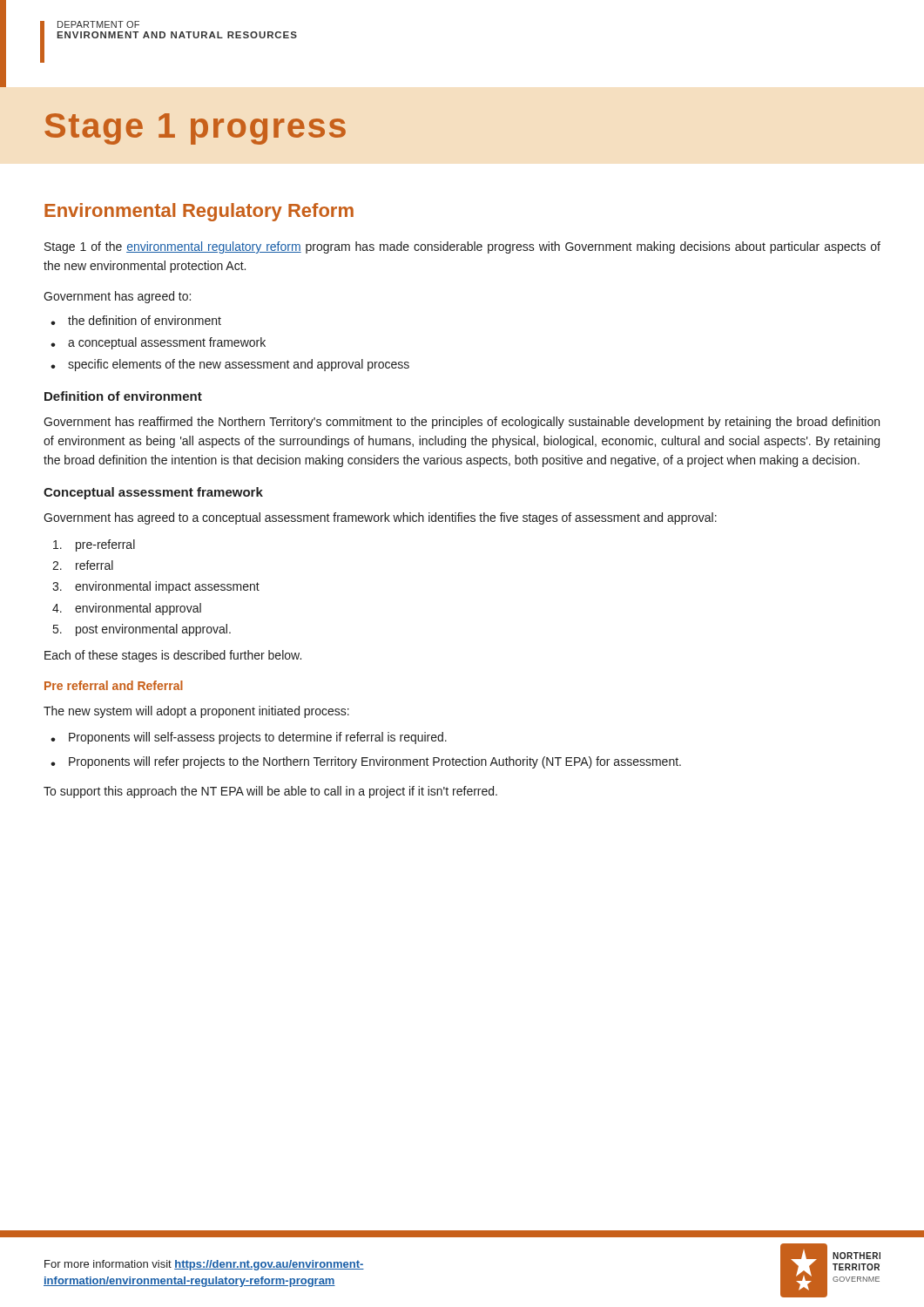This screenshot has height=1307, width=924.
Task: Select the section header with the text "Pre referral and Referral"
Action: click(x=113, y=685)
